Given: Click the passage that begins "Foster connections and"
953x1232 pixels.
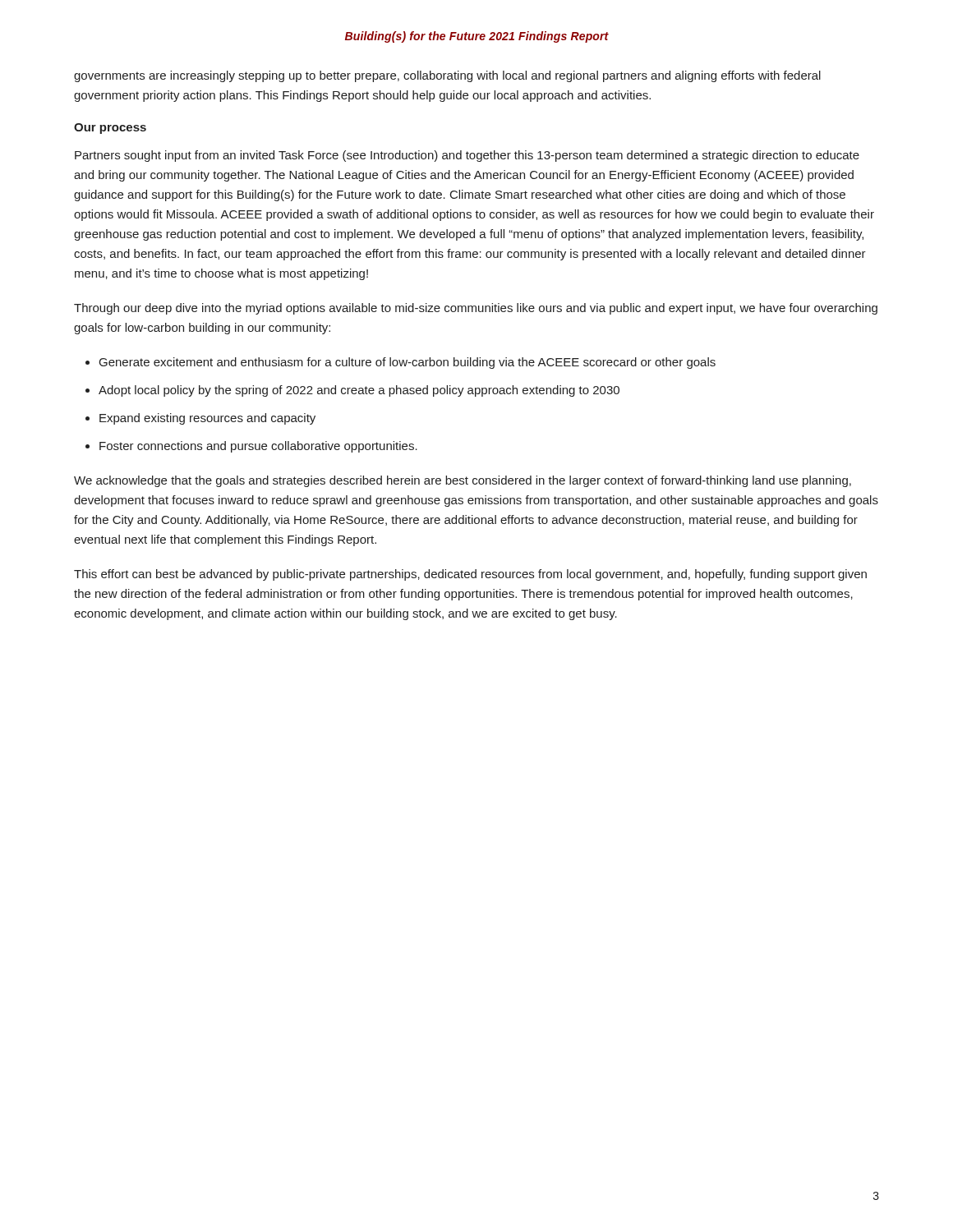Looking at the screenshot, I should pyautogui.click(x=258, y=446).
